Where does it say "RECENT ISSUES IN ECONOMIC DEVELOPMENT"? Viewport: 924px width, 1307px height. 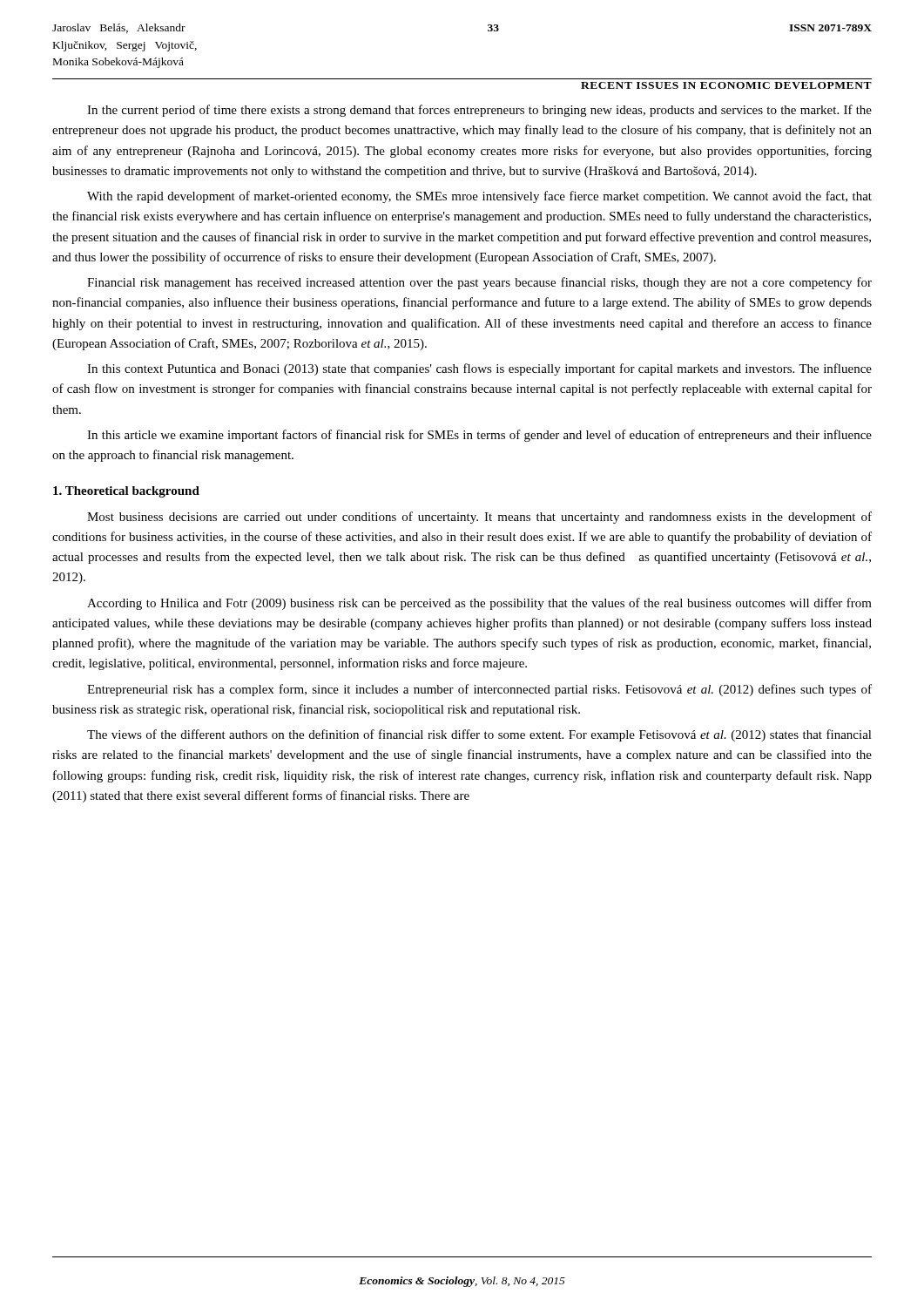pyautogui.click(x=726, y=85)
